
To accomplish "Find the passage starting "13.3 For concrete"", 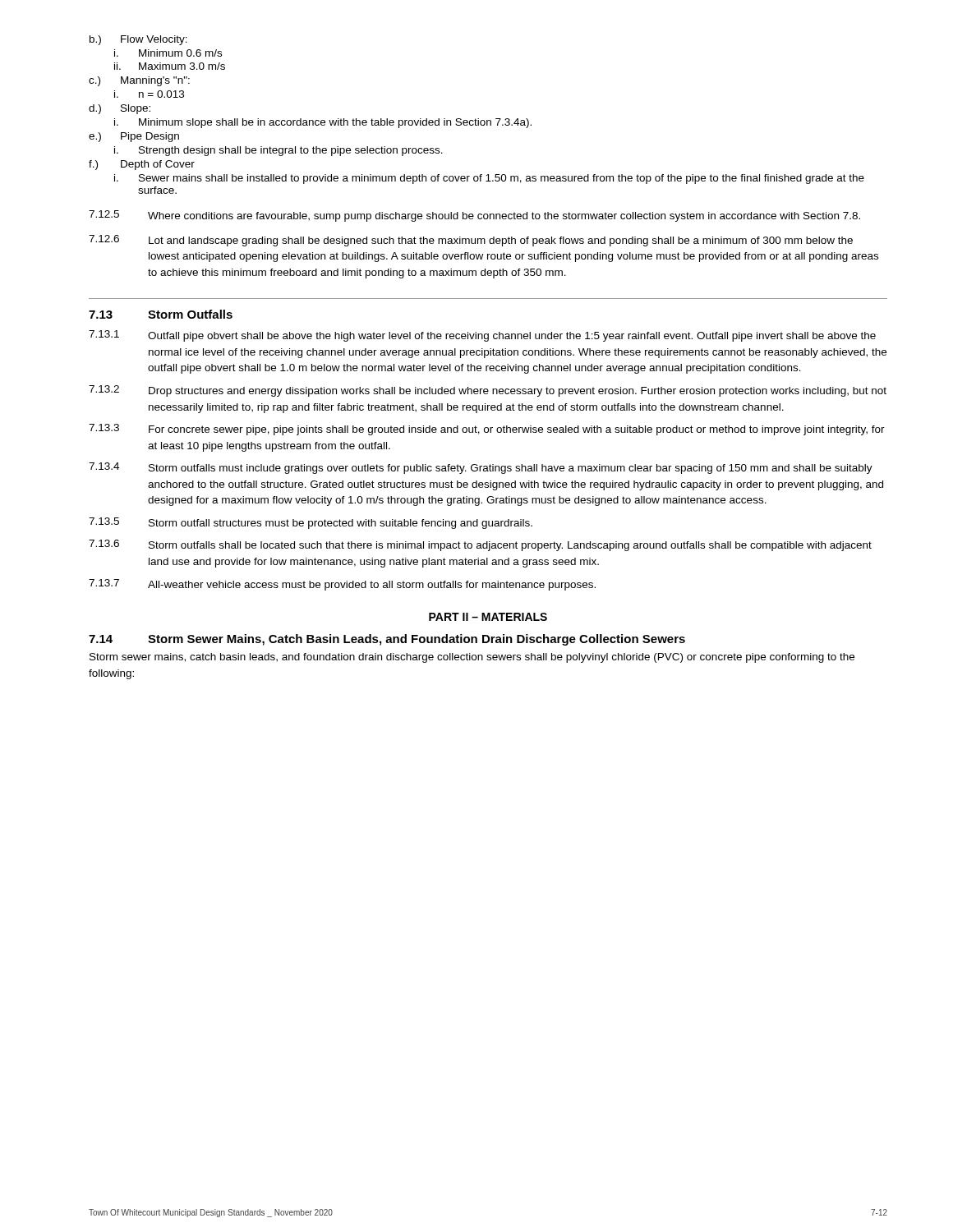I will (x=488, y=437).
